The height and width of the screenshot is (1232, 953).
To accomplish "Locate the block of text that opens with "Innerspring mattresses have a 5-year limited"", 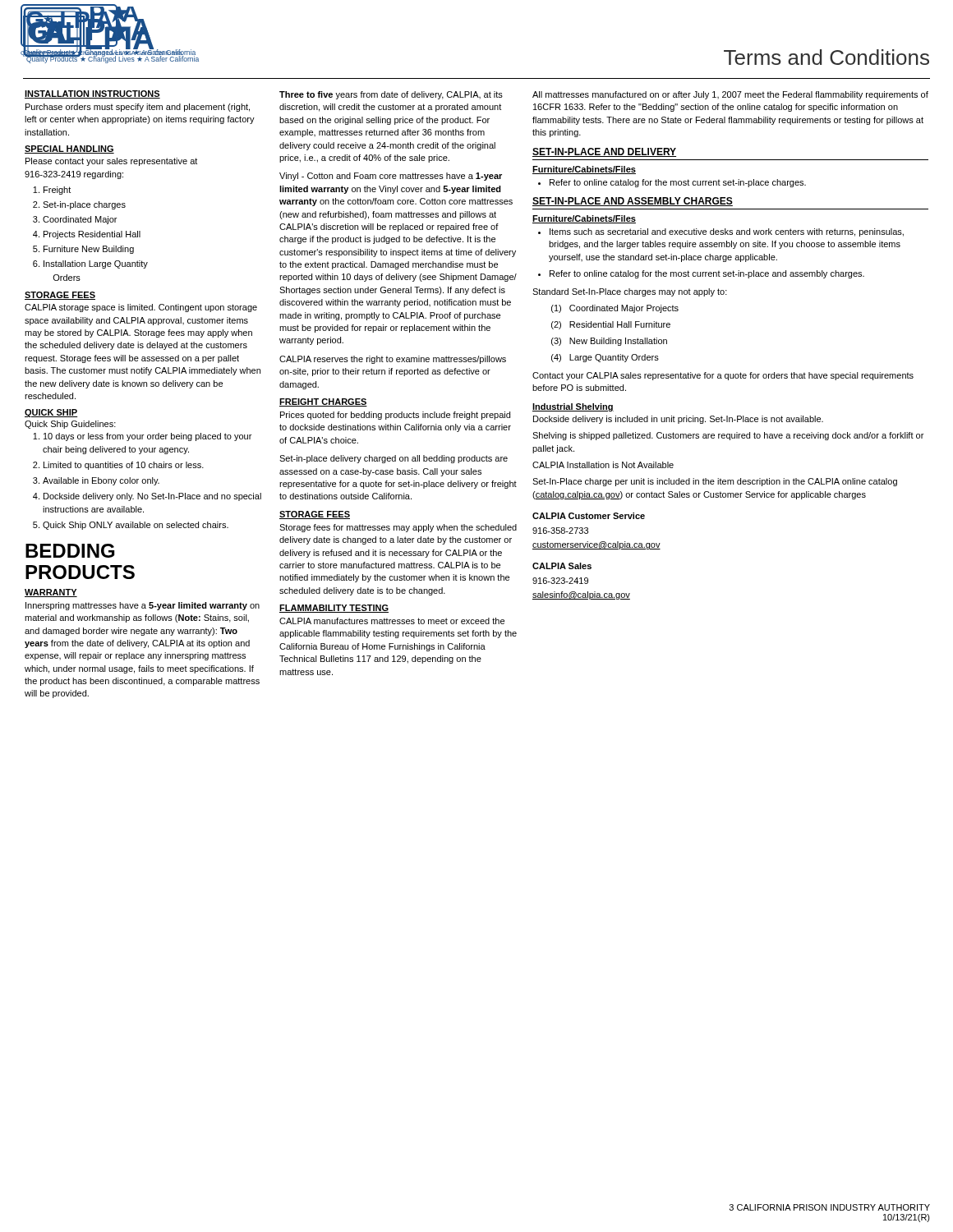I will (142, 649).
